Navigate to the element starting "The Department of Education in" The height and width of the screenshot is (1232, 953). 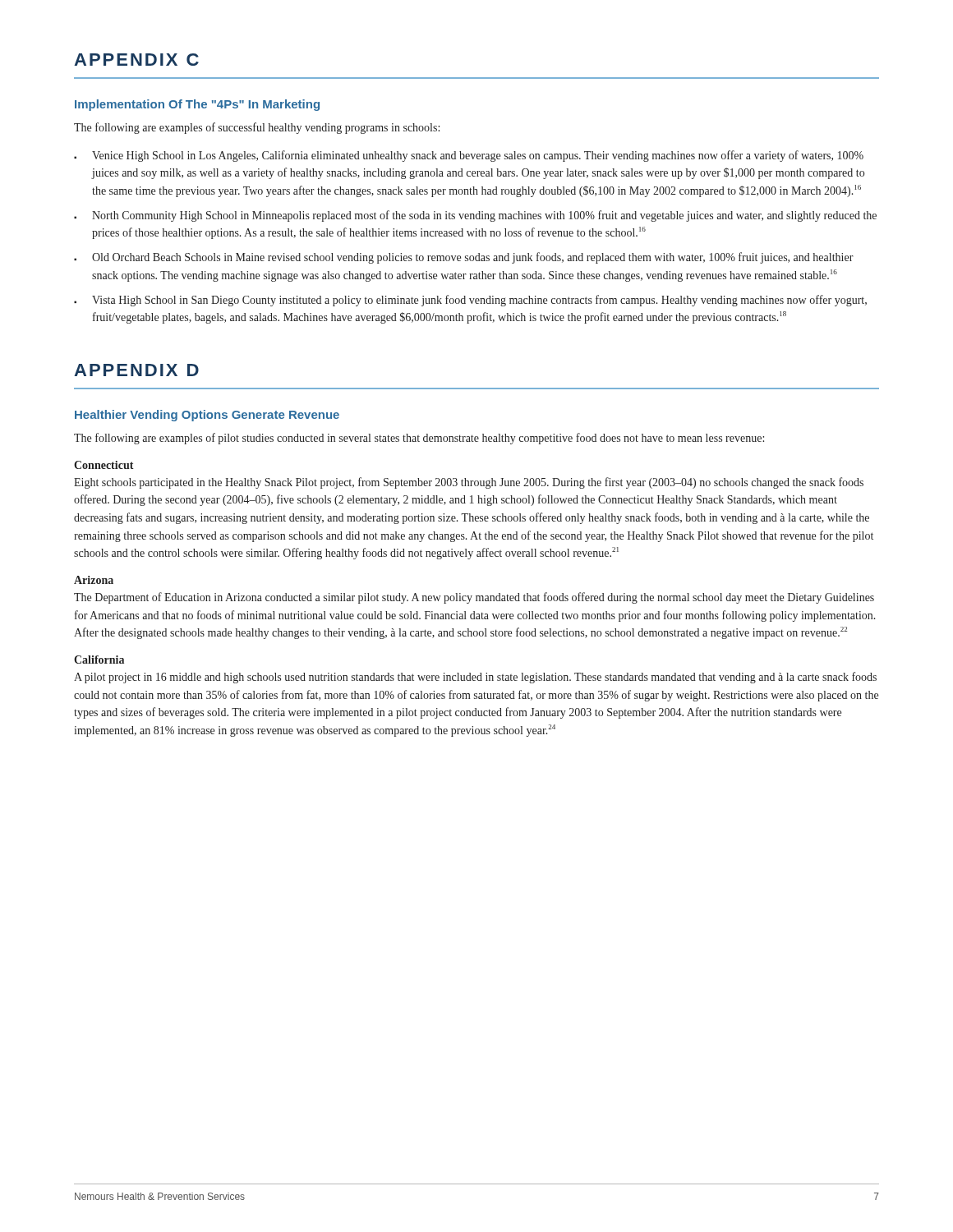pyautogui.click(x=476, y=616)
